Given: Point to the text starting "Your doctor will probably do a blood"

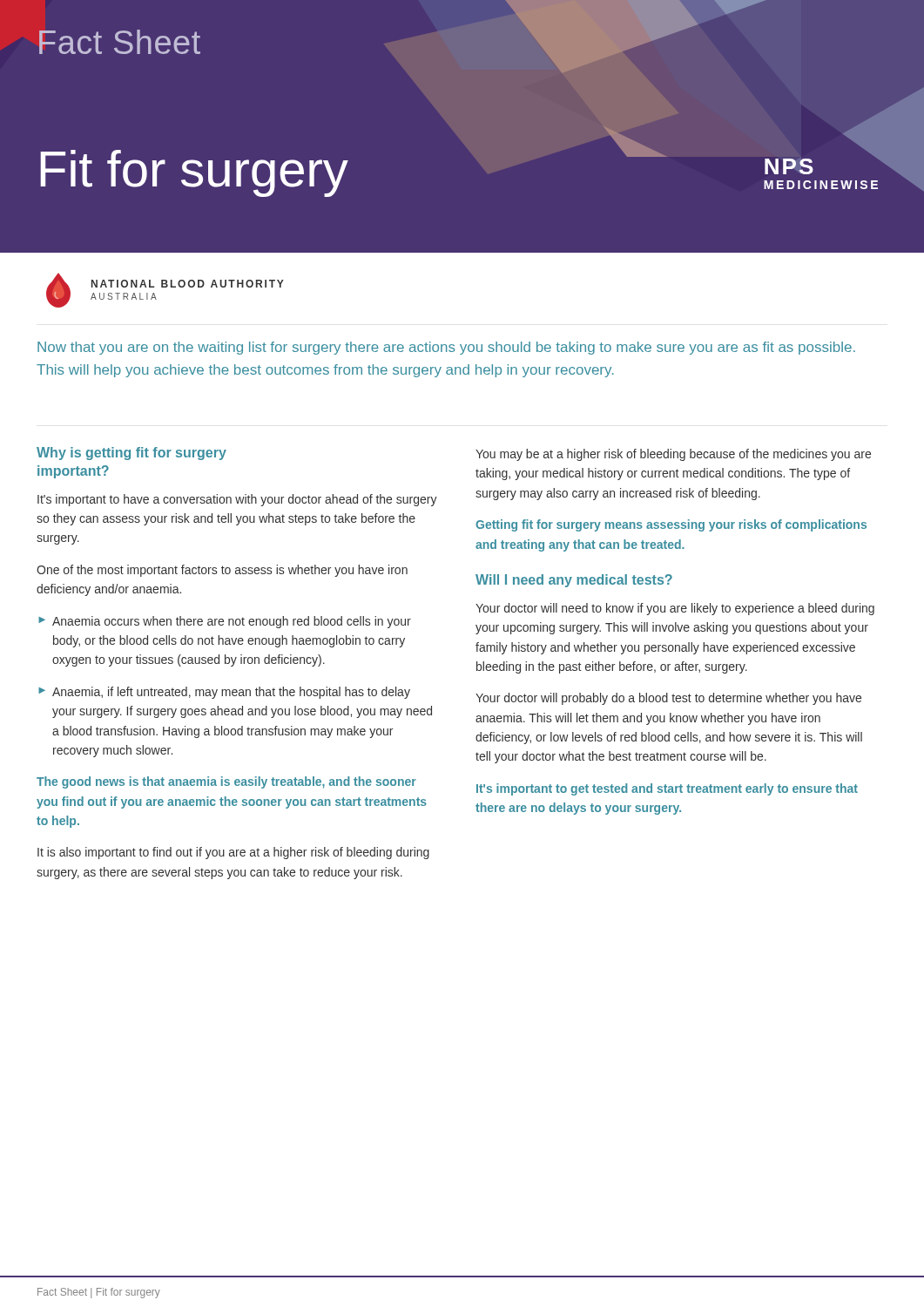Looking at the screenshot, I should click(676, 728).
